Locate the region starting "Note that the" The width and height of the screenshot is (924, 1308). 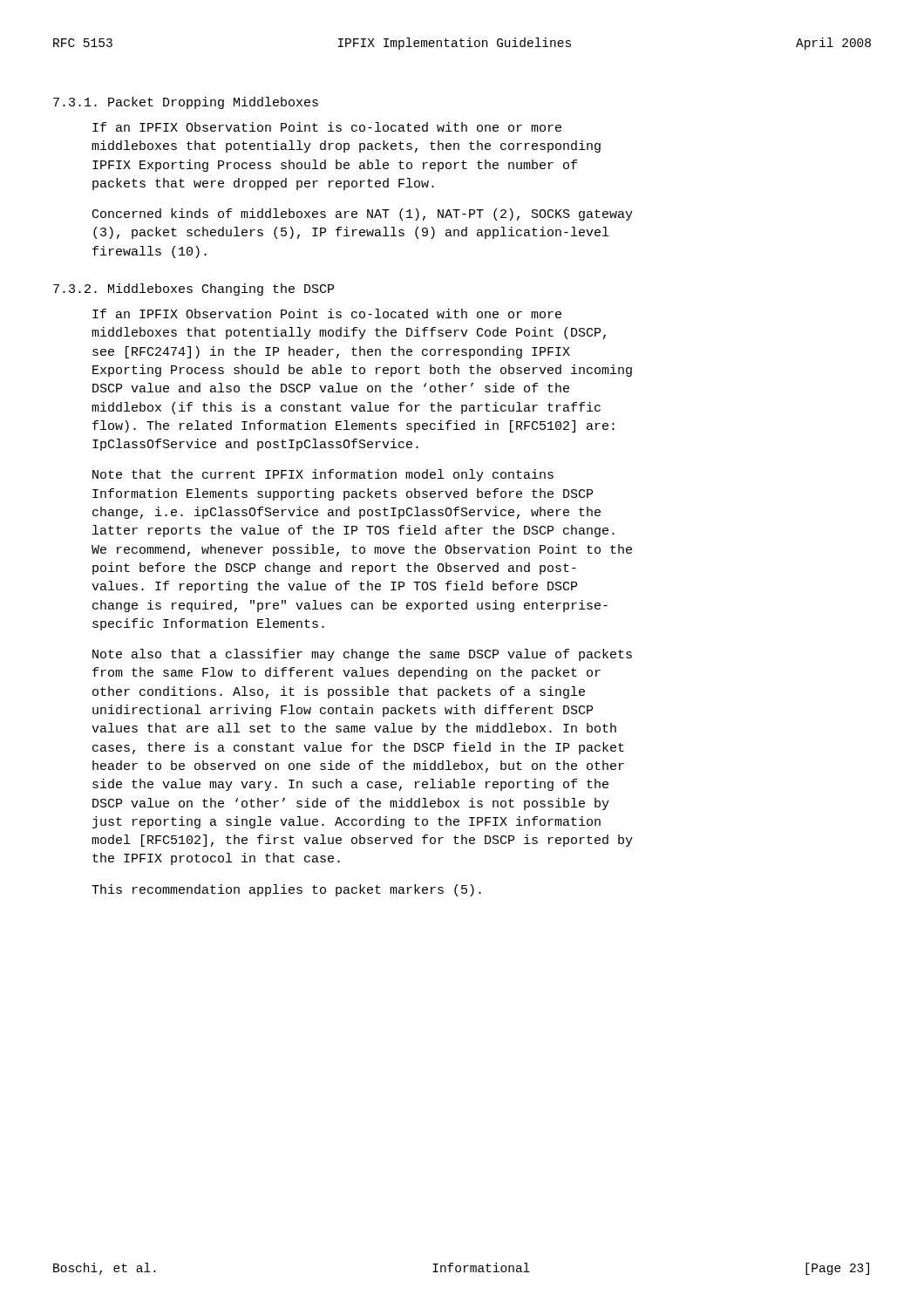(362, 550)
